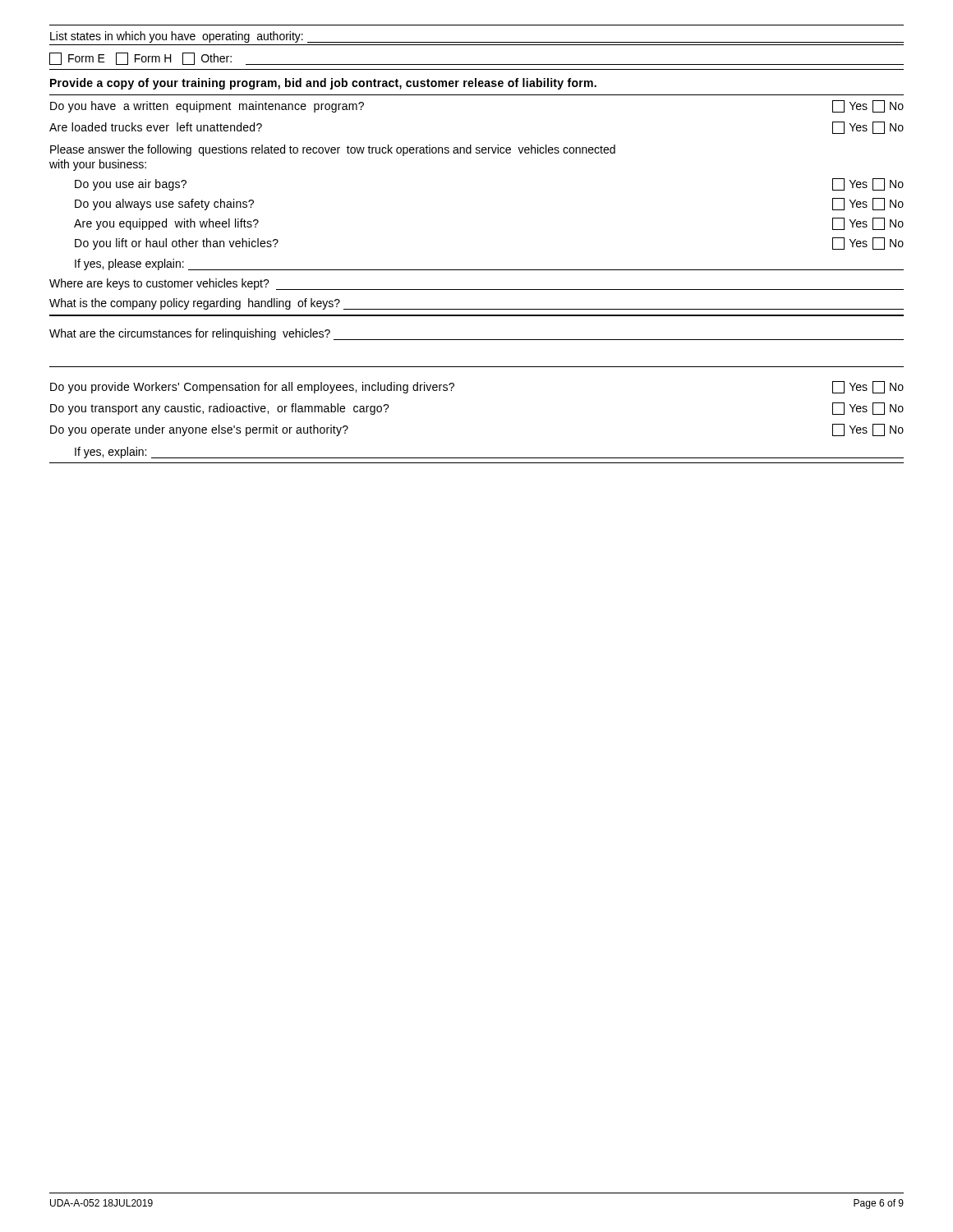
Task: Locate the text that says "Are loaded trucks ever left unattended? Yes No"
Action: tap(155, 128)
